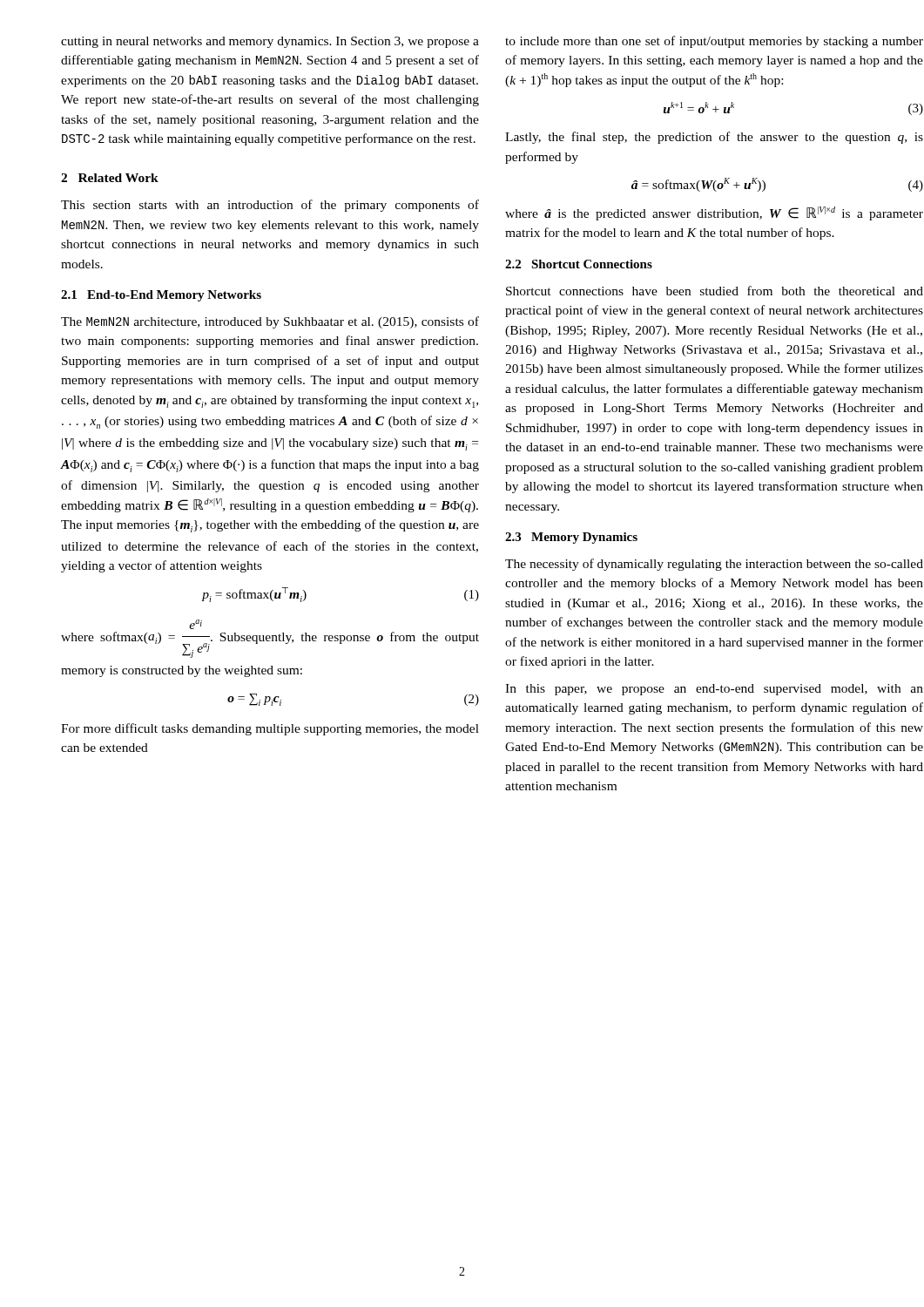This screenshot has width=924, height=1307.
Task: Find the region starting "Shortcut connections have been studied from"
Action: pos(714,399)
